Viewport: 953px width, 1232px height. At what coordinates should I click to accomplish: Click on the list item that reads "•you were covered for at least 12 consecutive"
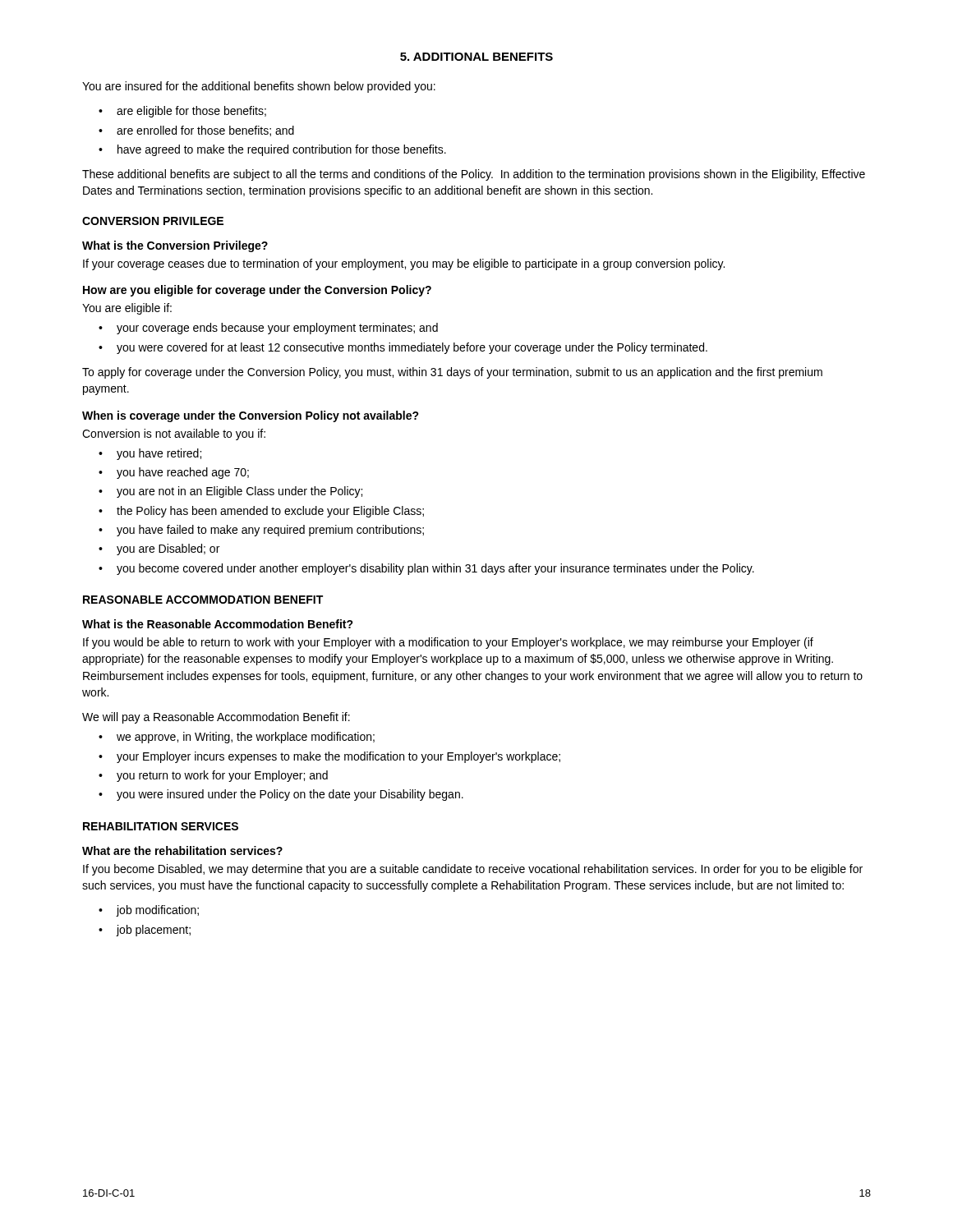pos(403,347)
